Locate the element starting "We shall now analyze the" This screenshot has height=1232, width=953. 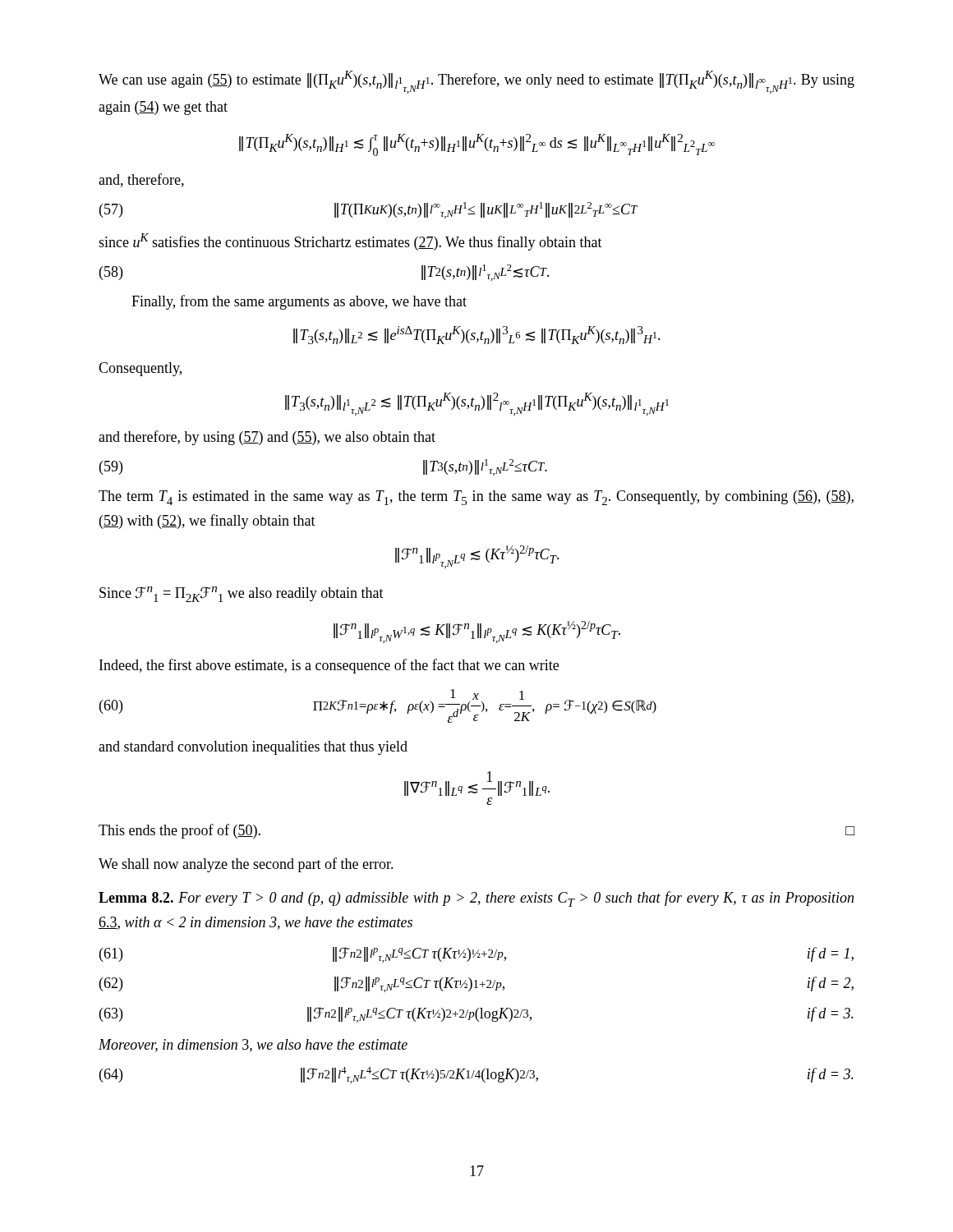[246, 865]
